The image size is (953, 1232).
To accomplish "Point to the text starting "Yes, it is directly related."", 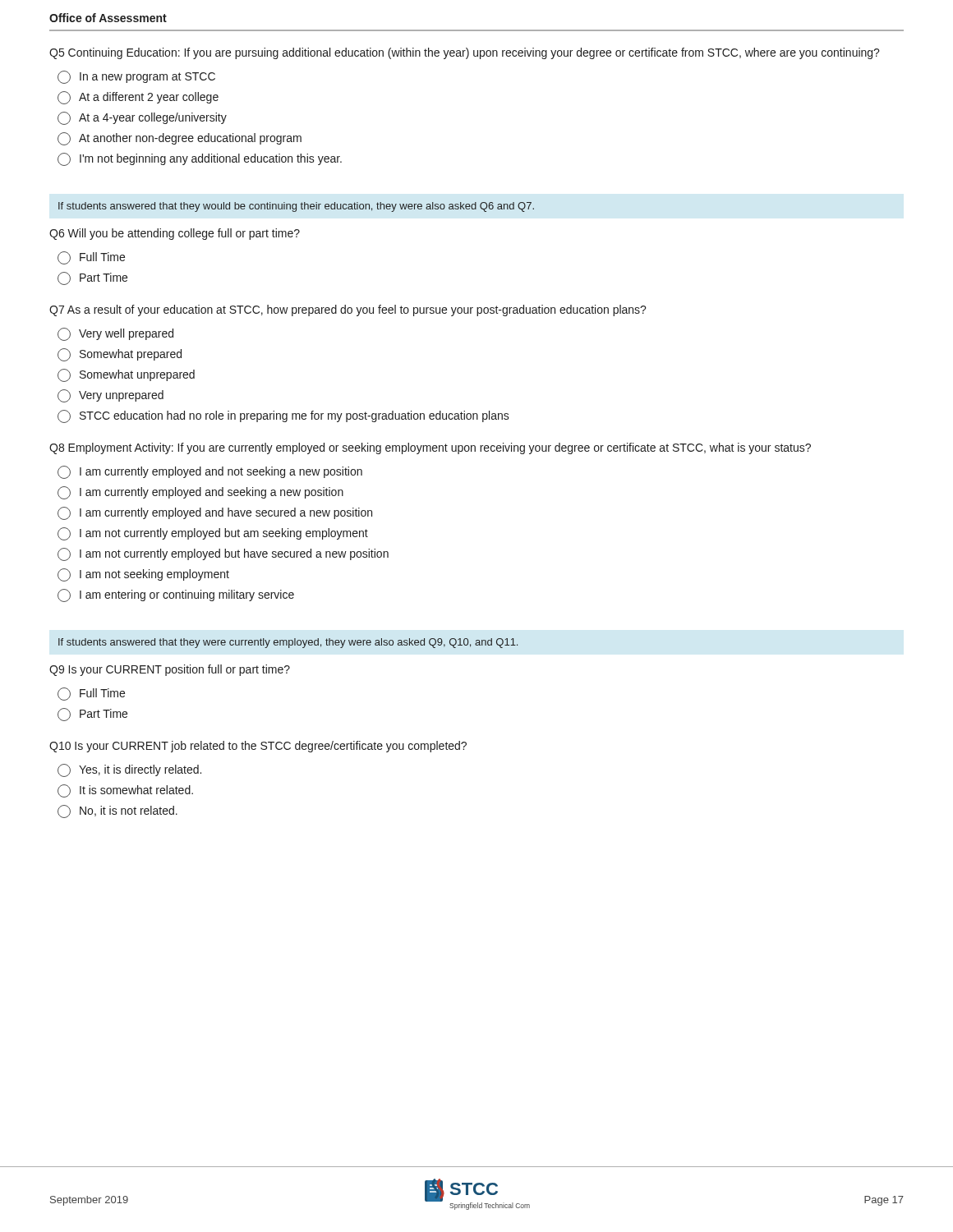I will coord(130,770).
